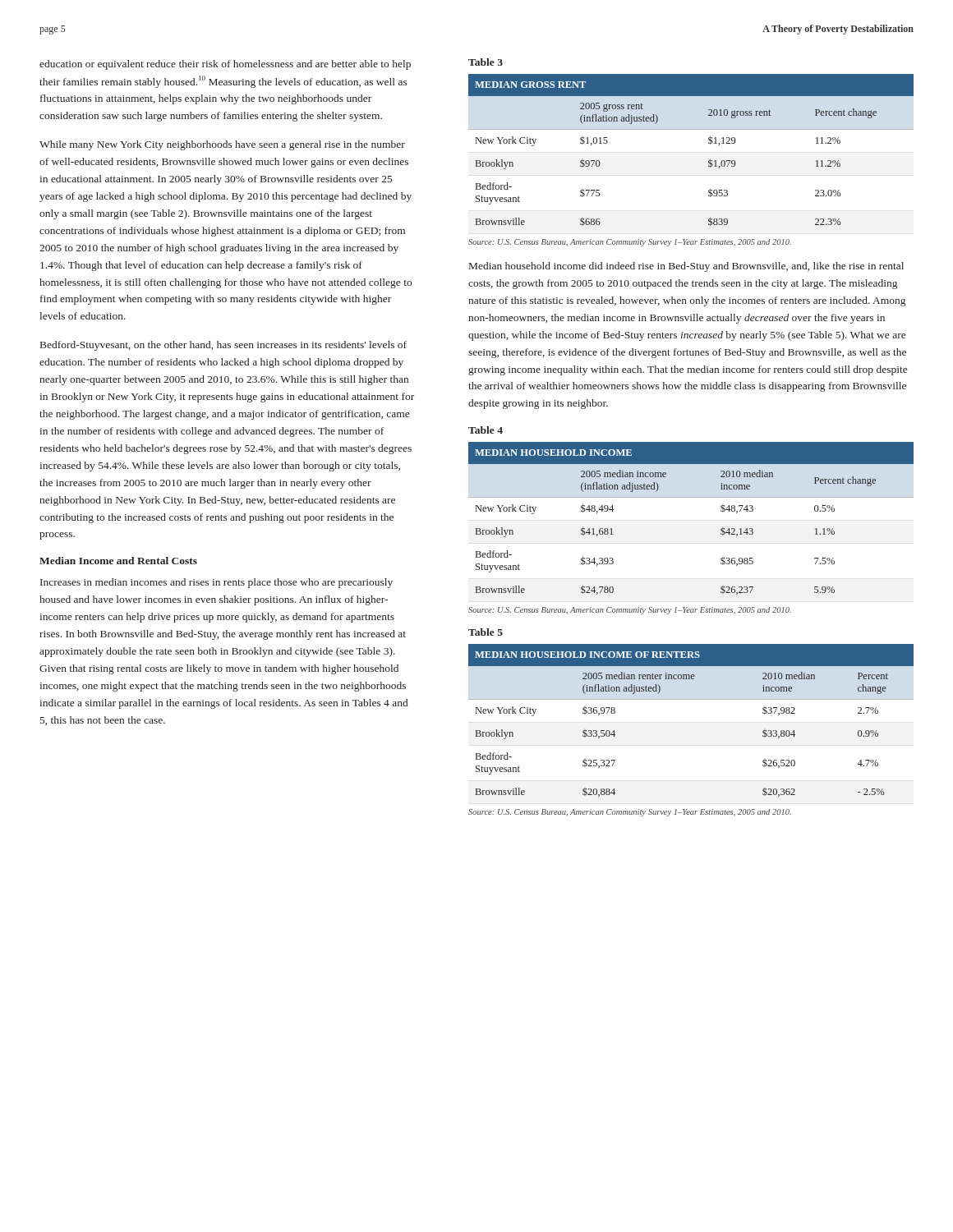Screen dimensions: 1232x953
Task: Point to the block beginning "Median household income did indeed"
Action: click(x=688, y=334)
